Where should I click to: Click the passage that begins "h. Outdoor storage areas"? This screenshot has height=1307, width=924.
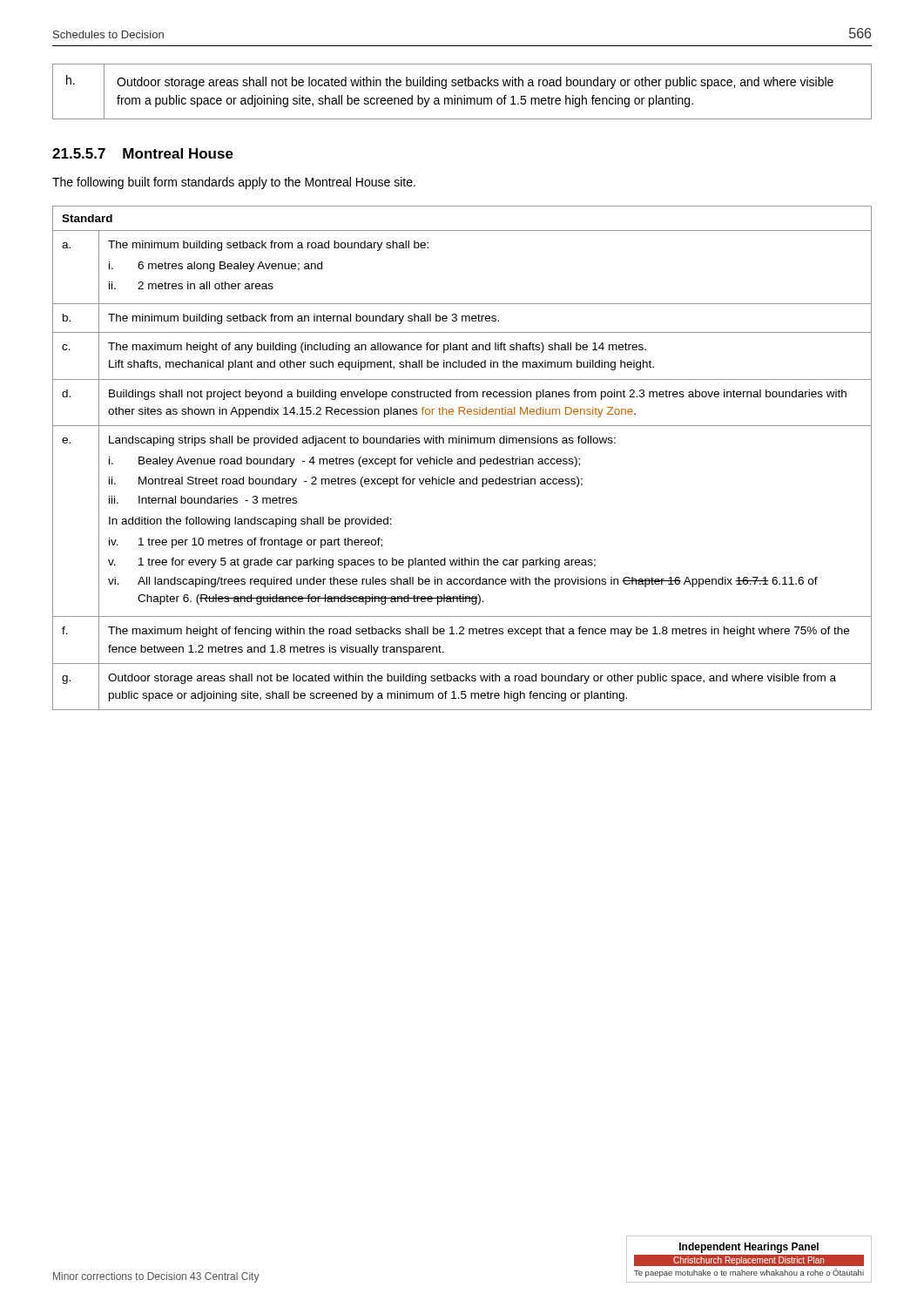coord(462,91)
